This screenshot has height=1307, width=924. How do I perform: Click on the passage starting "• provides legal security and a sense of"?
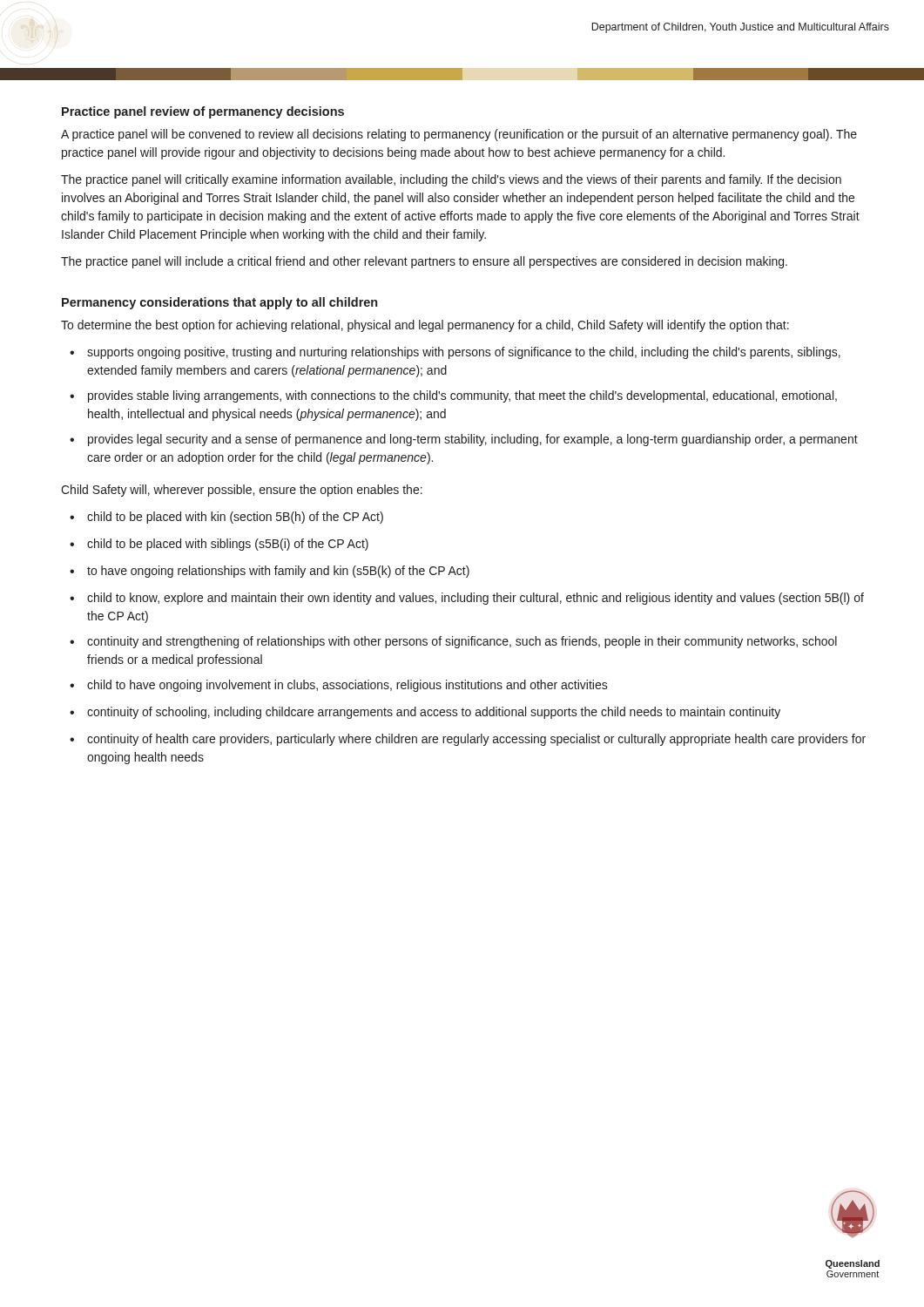click(471, 449)
